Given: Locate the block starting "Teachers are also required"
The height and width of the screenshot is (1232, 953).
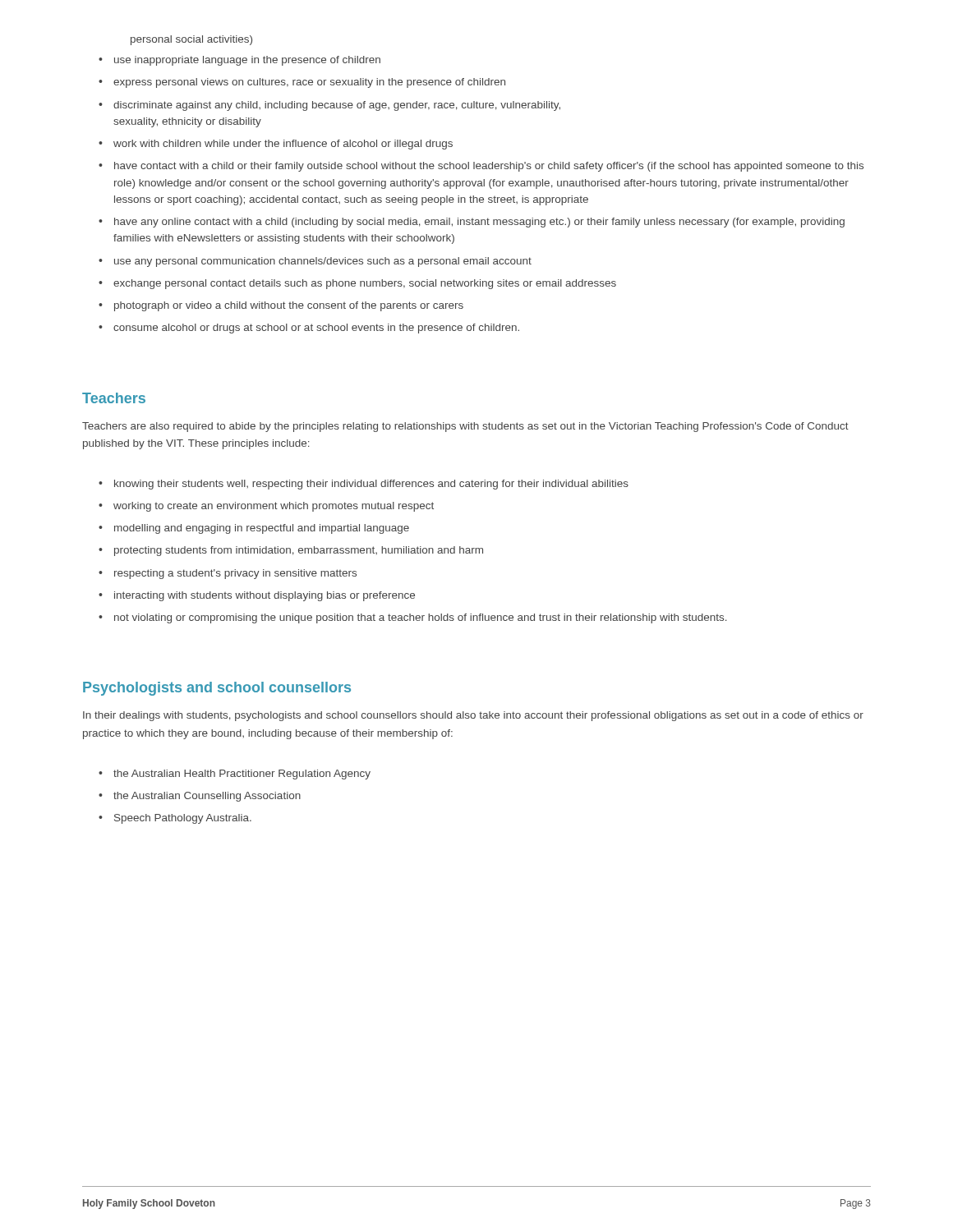Looking at the screenshot, I should [465, 434].
